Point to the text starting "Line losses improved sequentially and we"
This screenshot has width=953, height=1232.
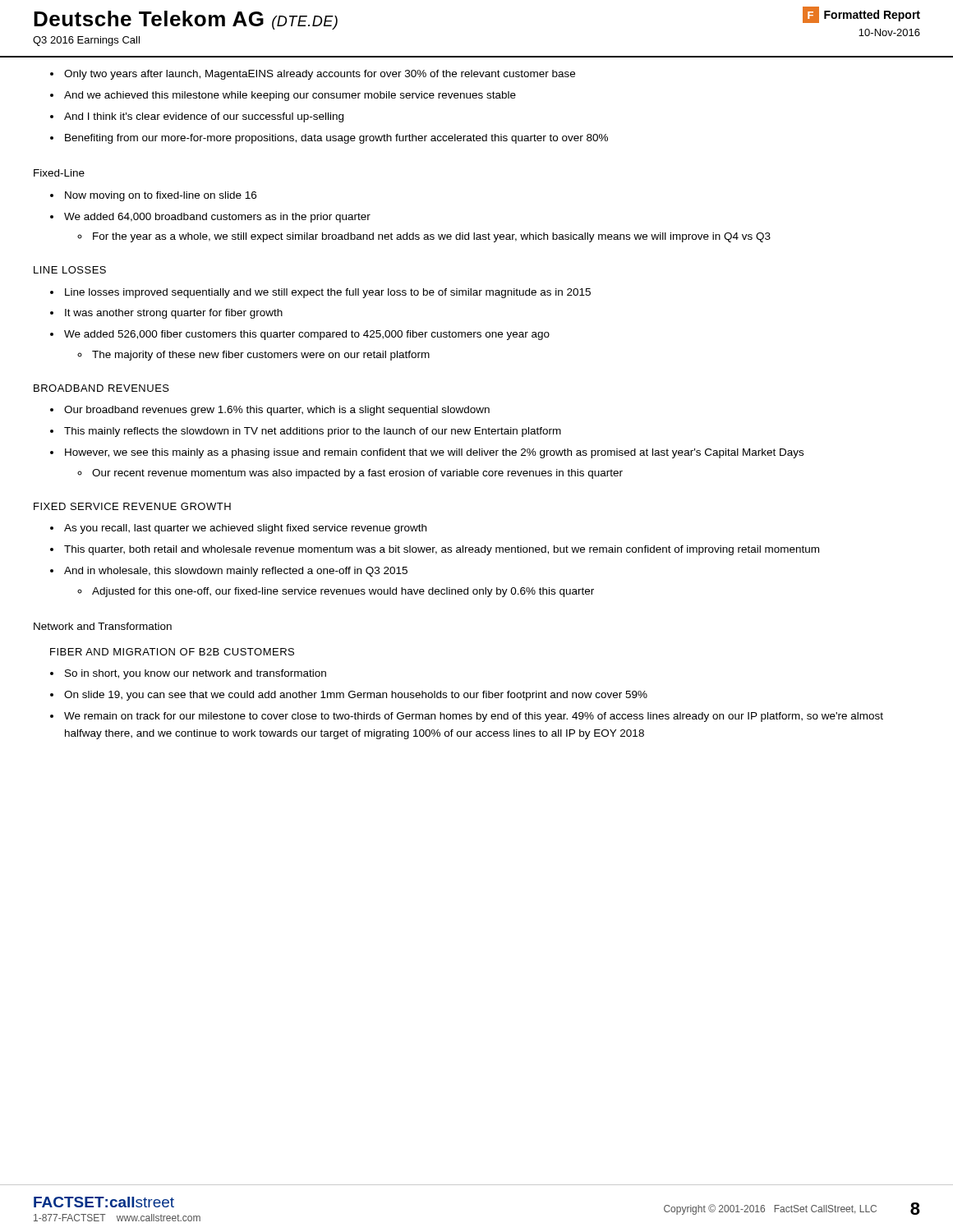point(476,324)
